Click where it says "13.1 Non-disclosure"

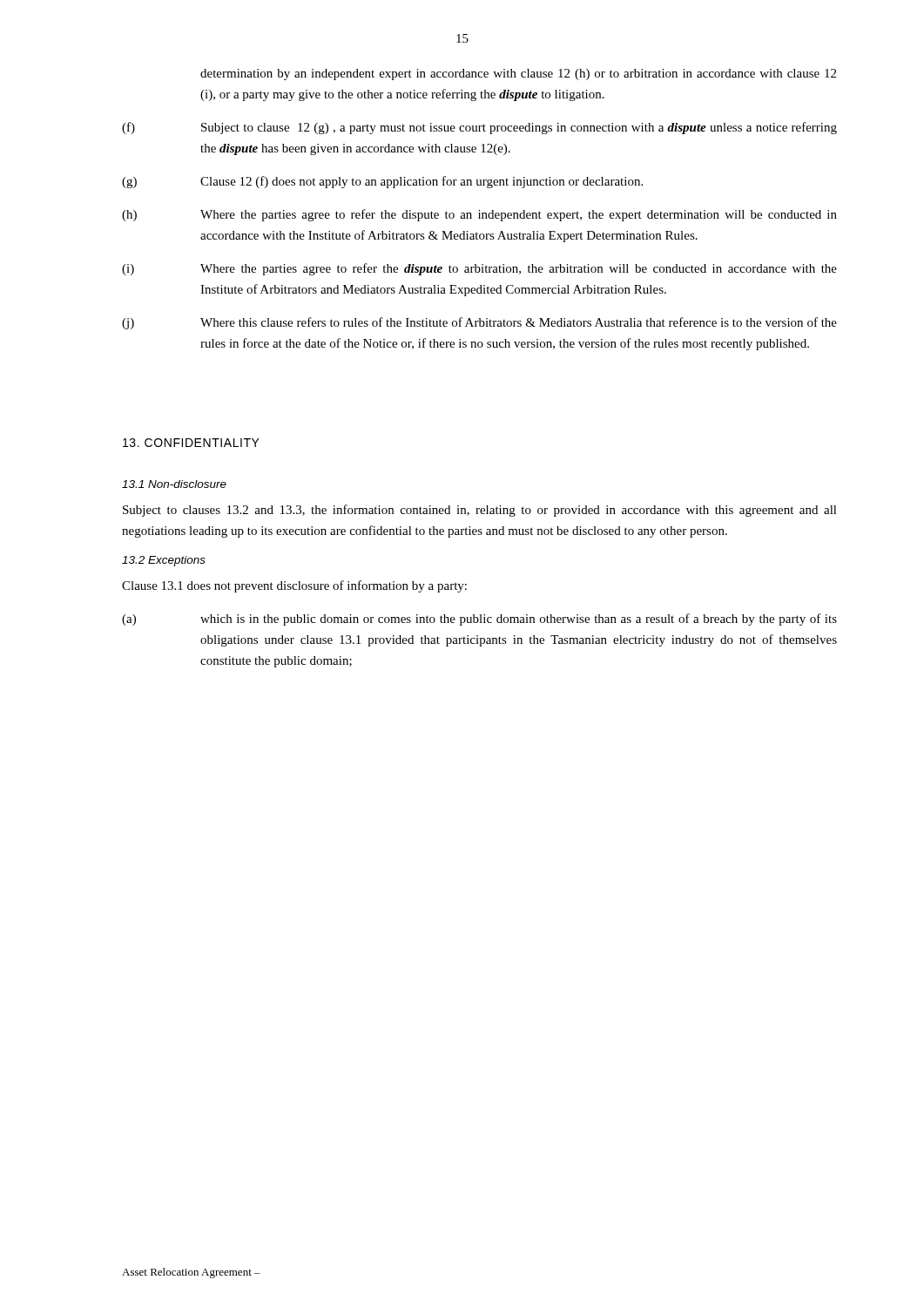pos(174,484)
